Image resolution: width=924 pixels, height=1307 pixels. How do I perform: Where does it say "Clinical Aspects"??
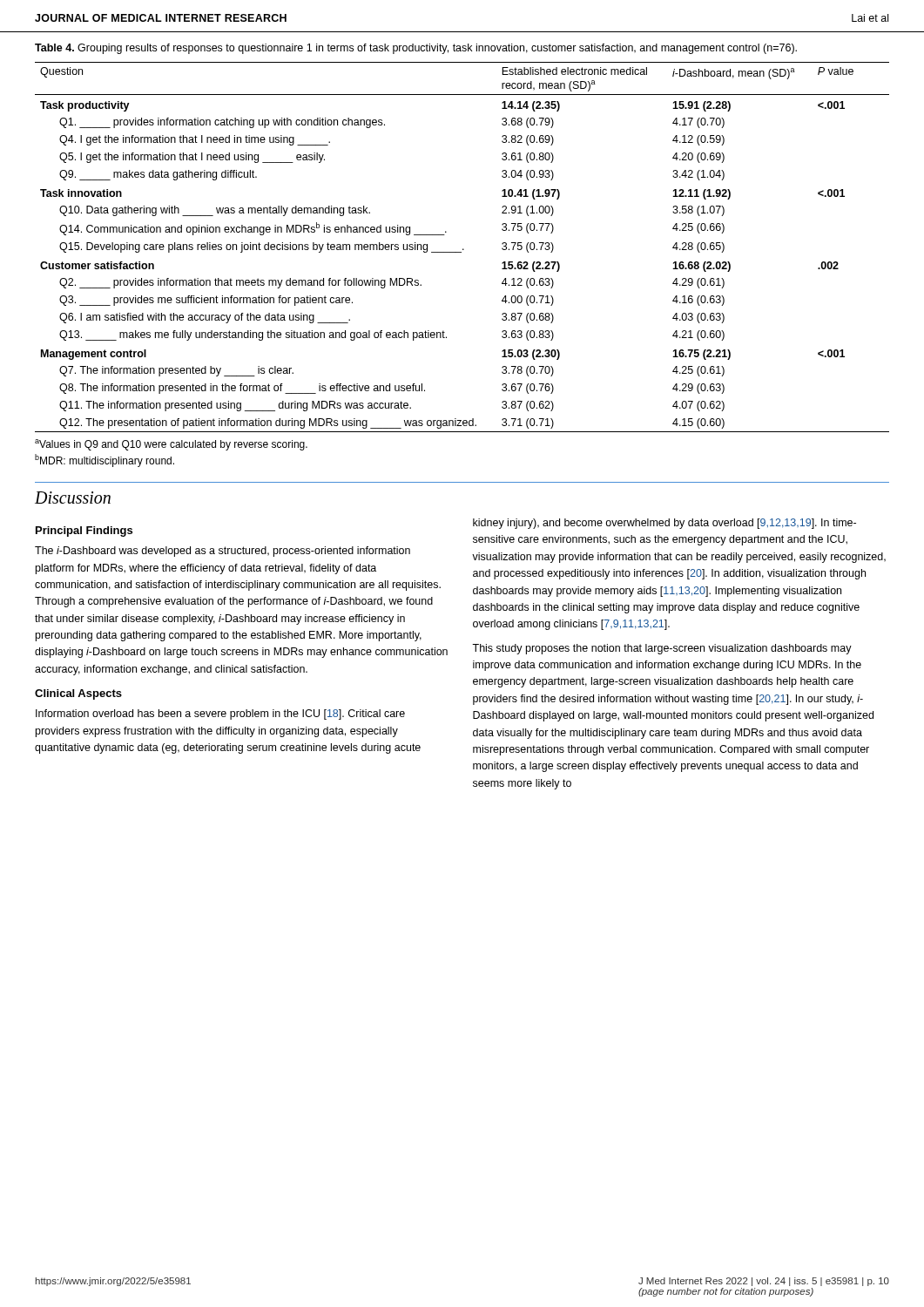(78, 693)
